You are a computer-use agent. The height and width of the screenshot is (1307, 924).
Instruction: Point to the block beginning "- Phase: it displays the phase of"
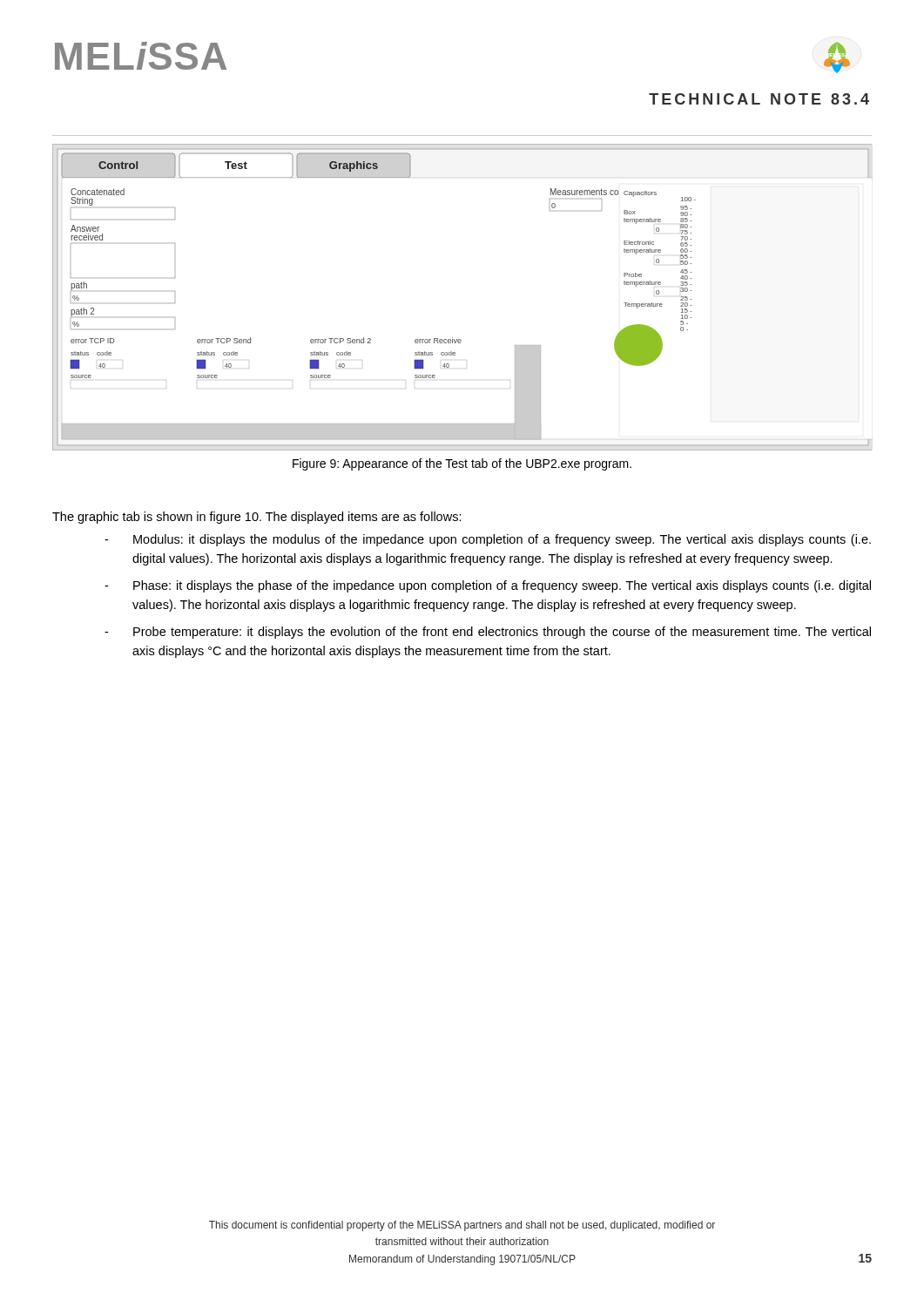tap(462, 595)
